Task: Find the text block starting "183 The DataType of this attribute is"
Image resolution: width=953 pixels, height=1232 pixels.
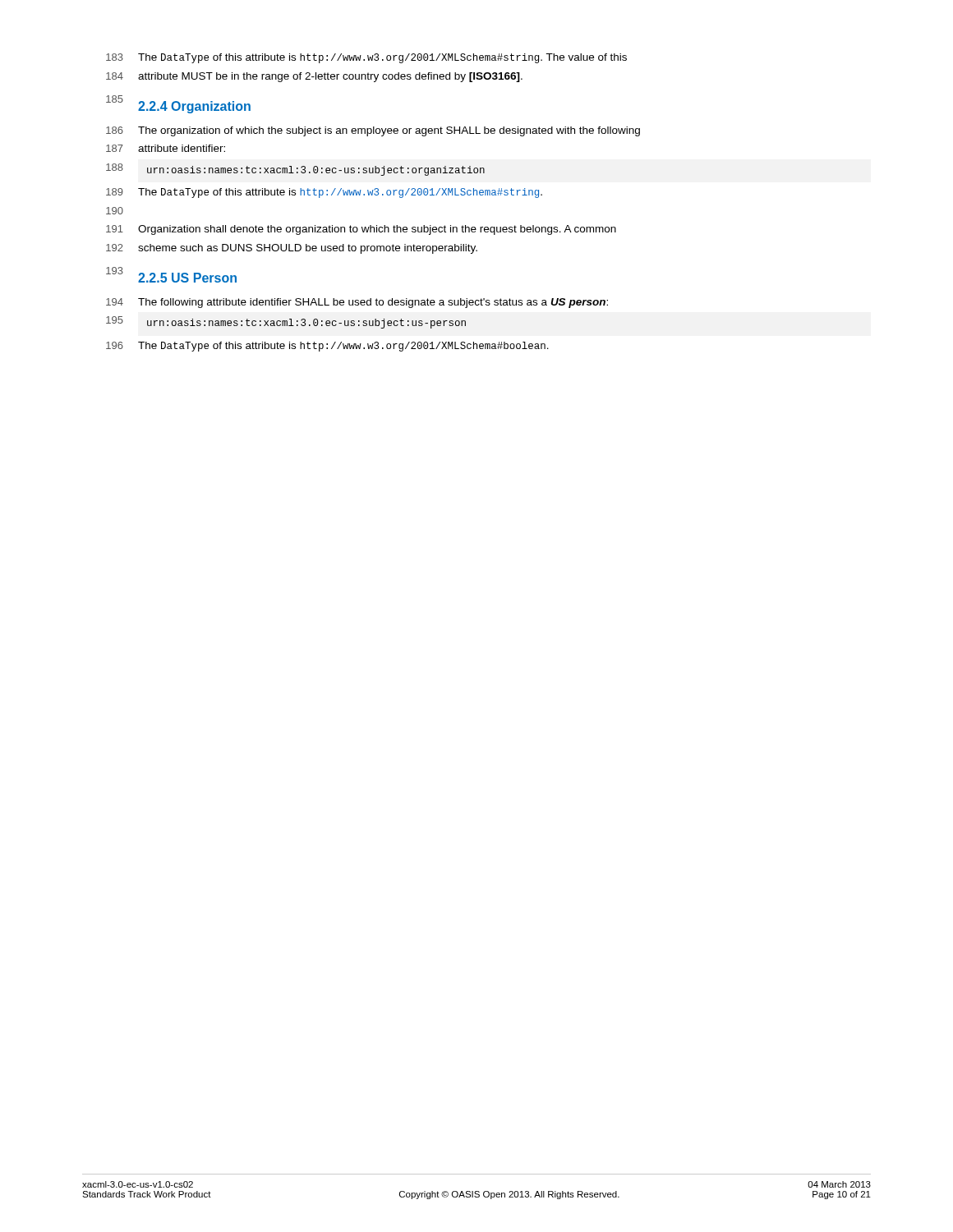Action: [476, 67]
